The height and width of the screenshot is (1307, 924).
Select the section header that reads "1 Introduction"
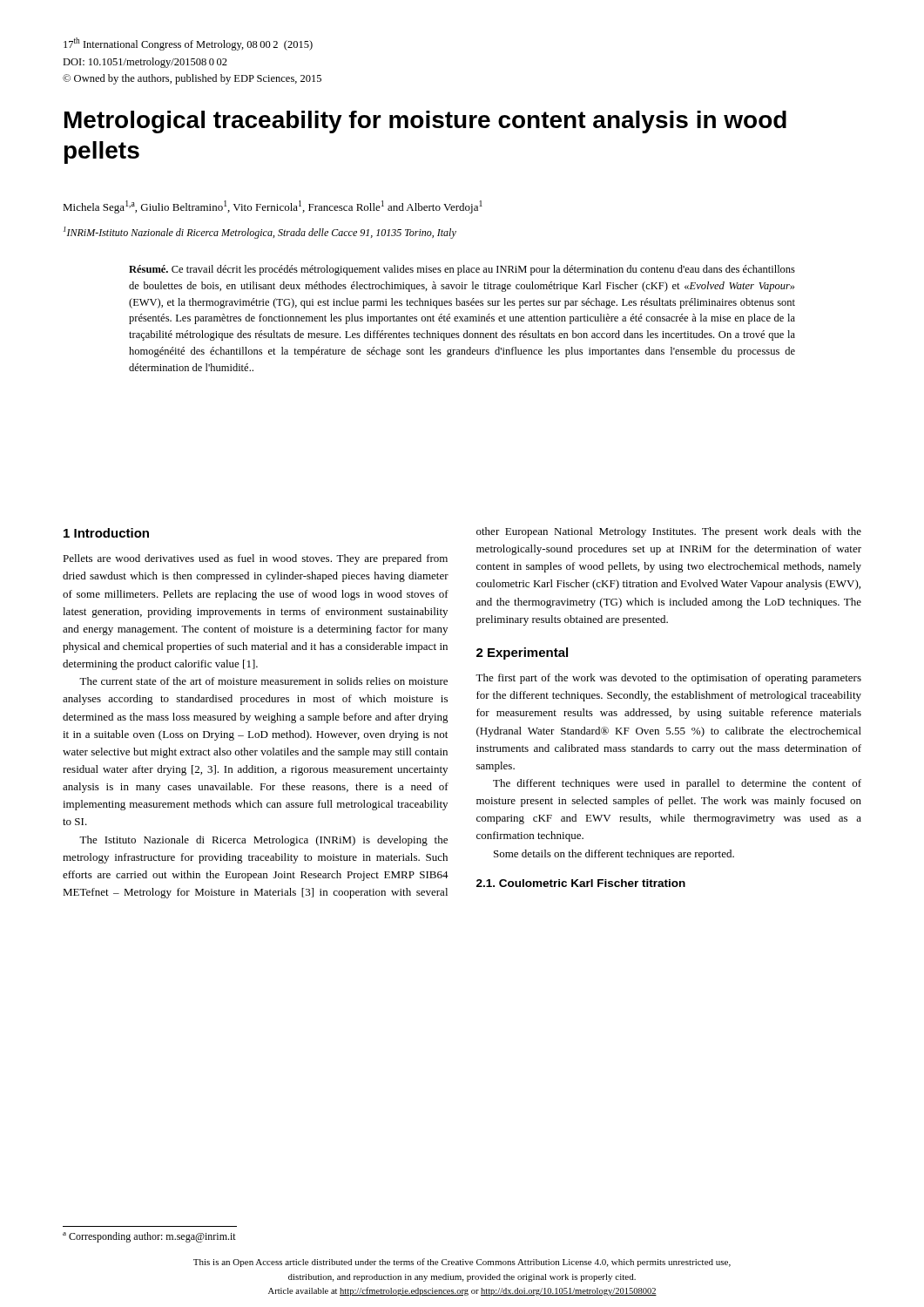click(106, 533)
